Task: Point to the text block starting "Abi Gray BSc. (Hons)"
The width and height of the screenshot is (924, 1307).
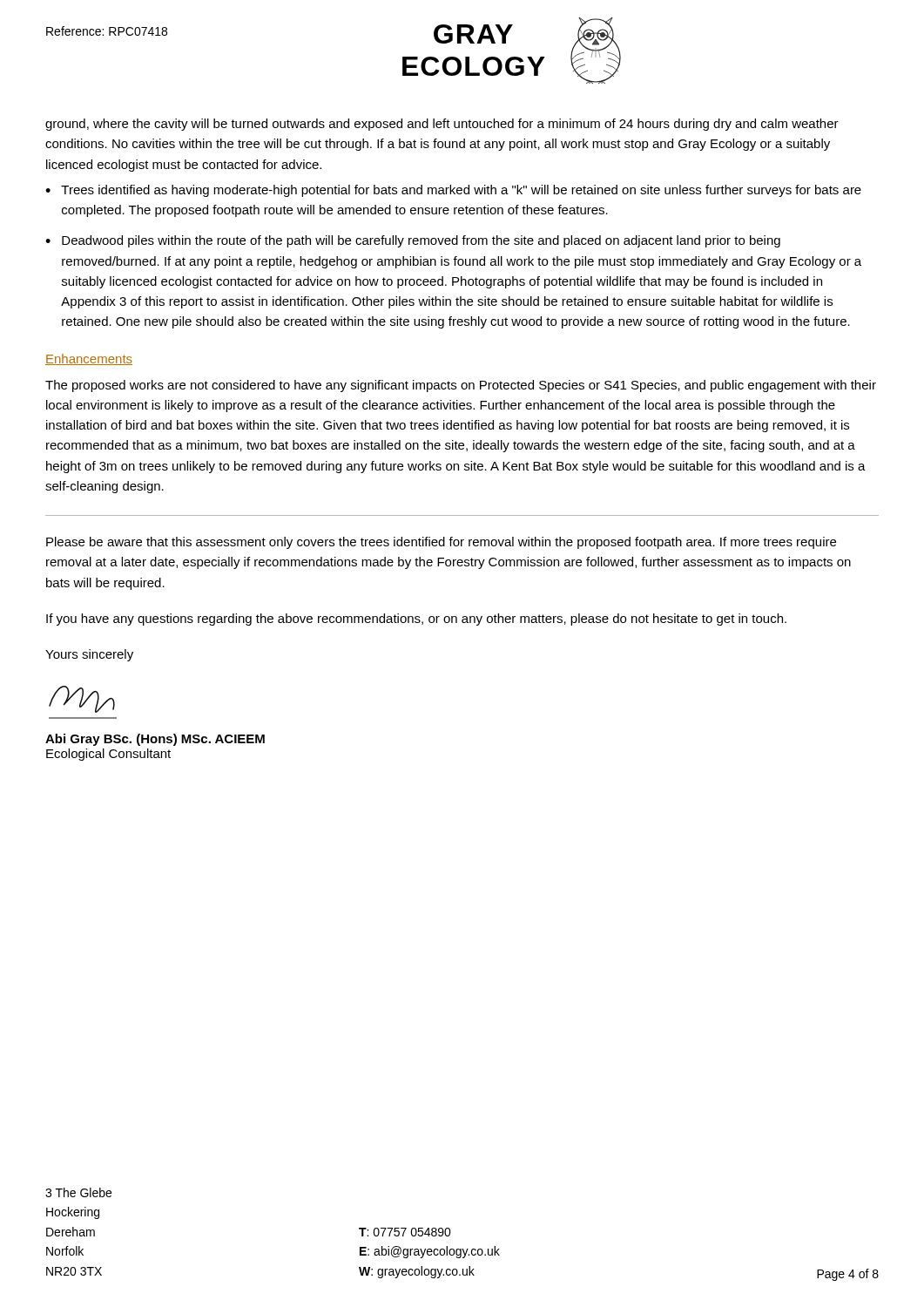Action: 155,740
